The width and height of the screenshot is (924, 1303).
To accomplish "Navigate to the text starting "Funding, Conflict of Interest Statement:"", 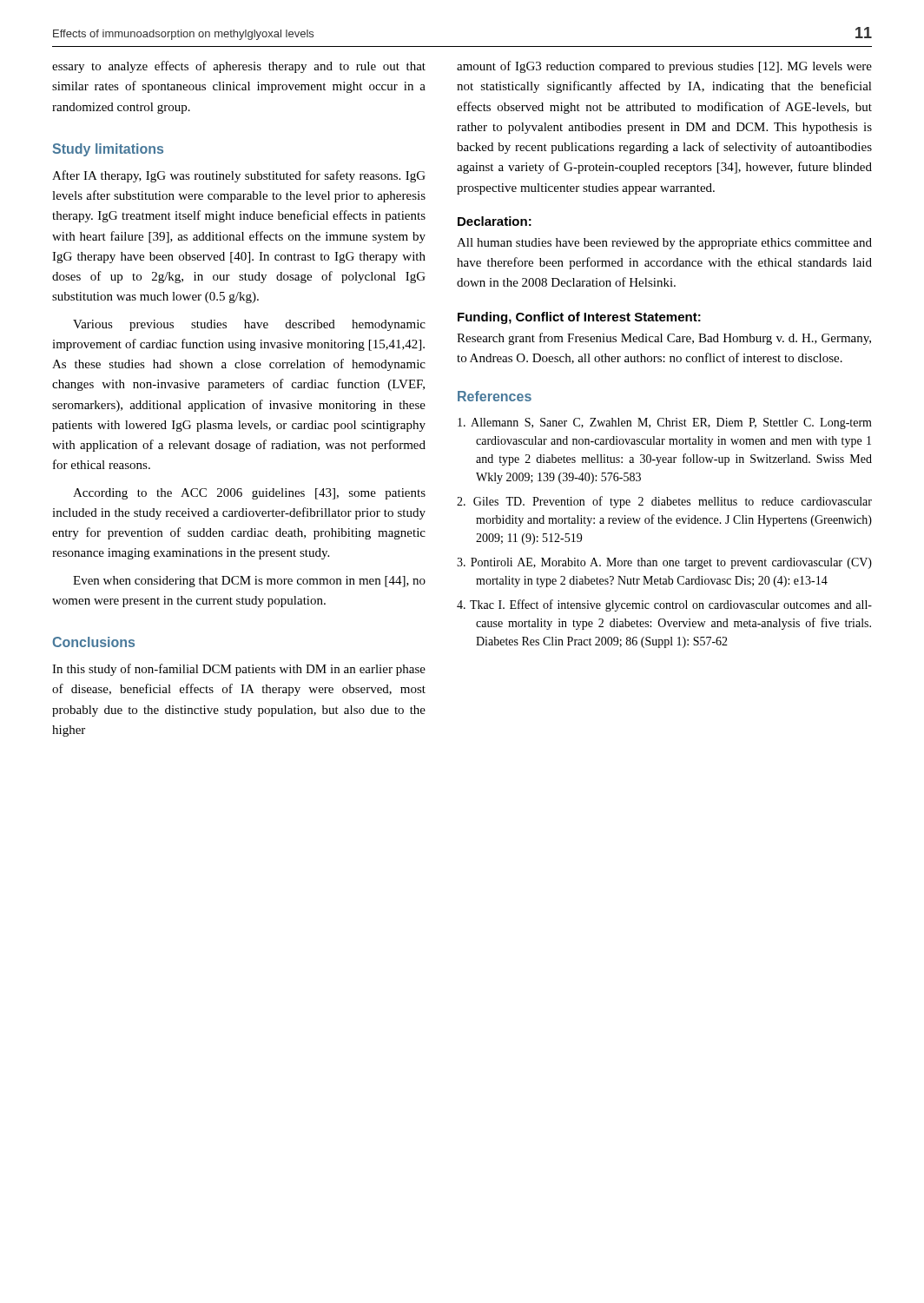I will (x=579, y=316).
